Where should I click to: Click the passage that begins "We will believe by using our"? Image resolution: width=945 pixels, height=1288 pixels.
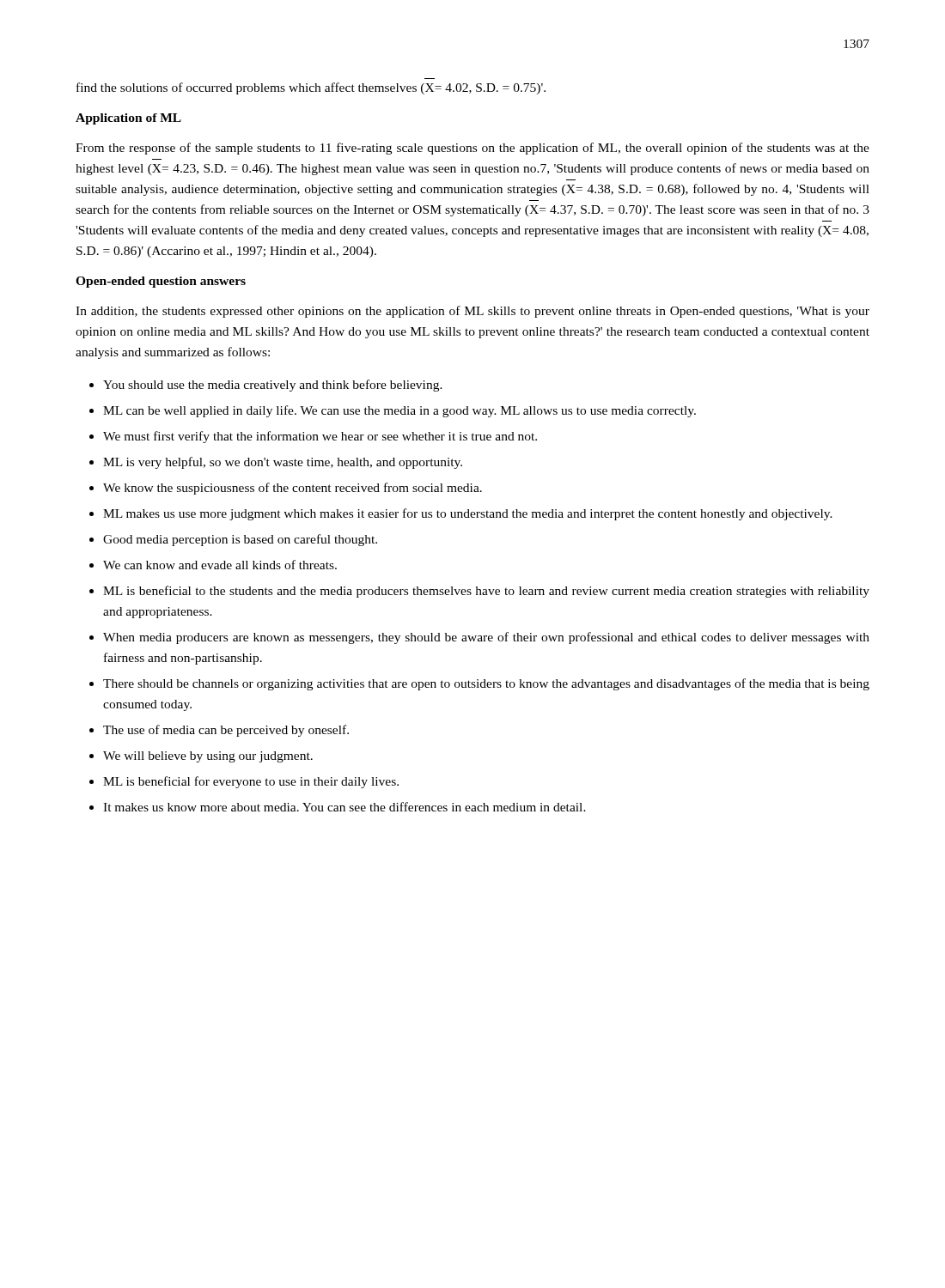208,756
